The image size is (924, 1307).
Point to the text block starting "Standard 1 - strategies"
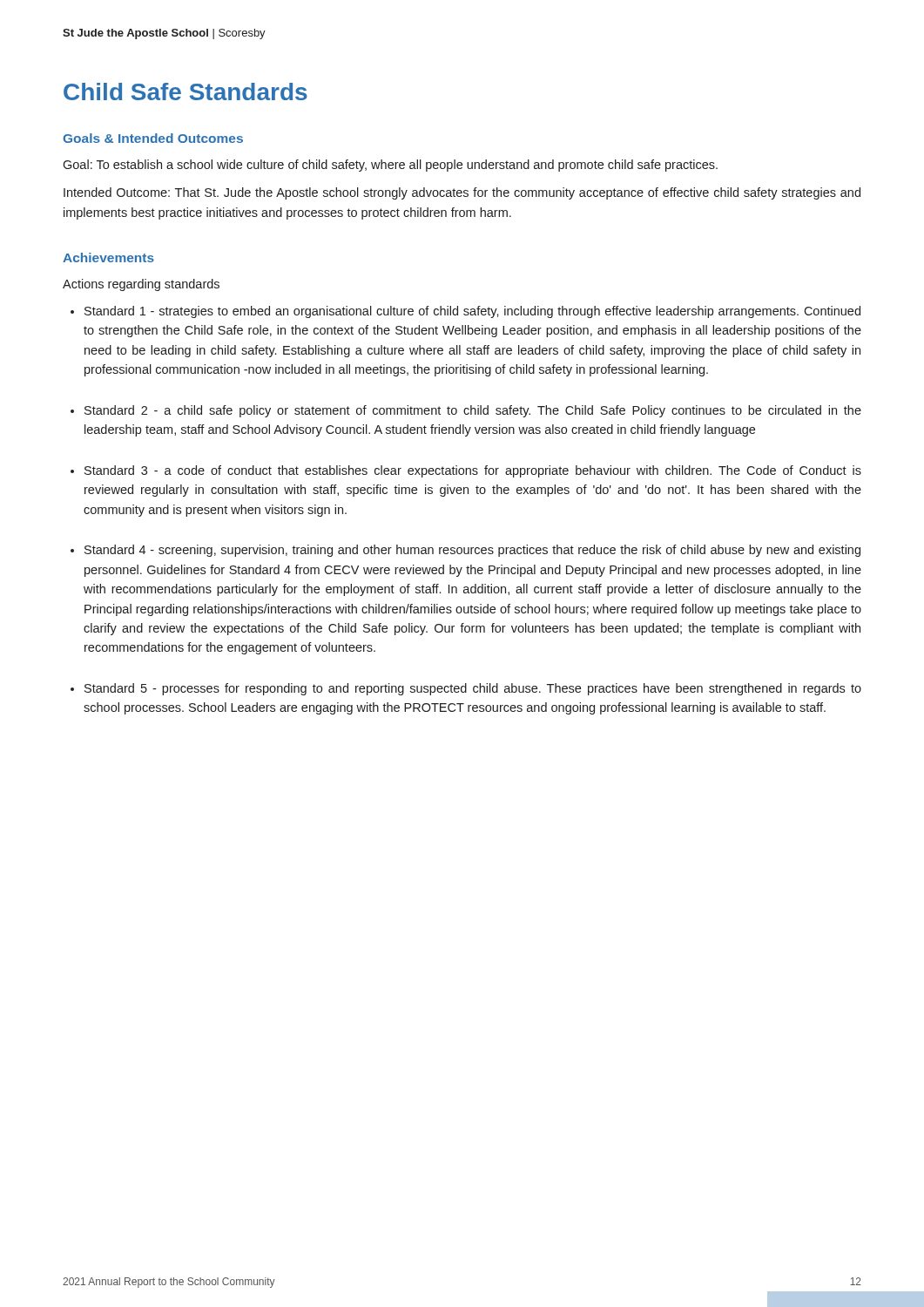tap(472, 340)
